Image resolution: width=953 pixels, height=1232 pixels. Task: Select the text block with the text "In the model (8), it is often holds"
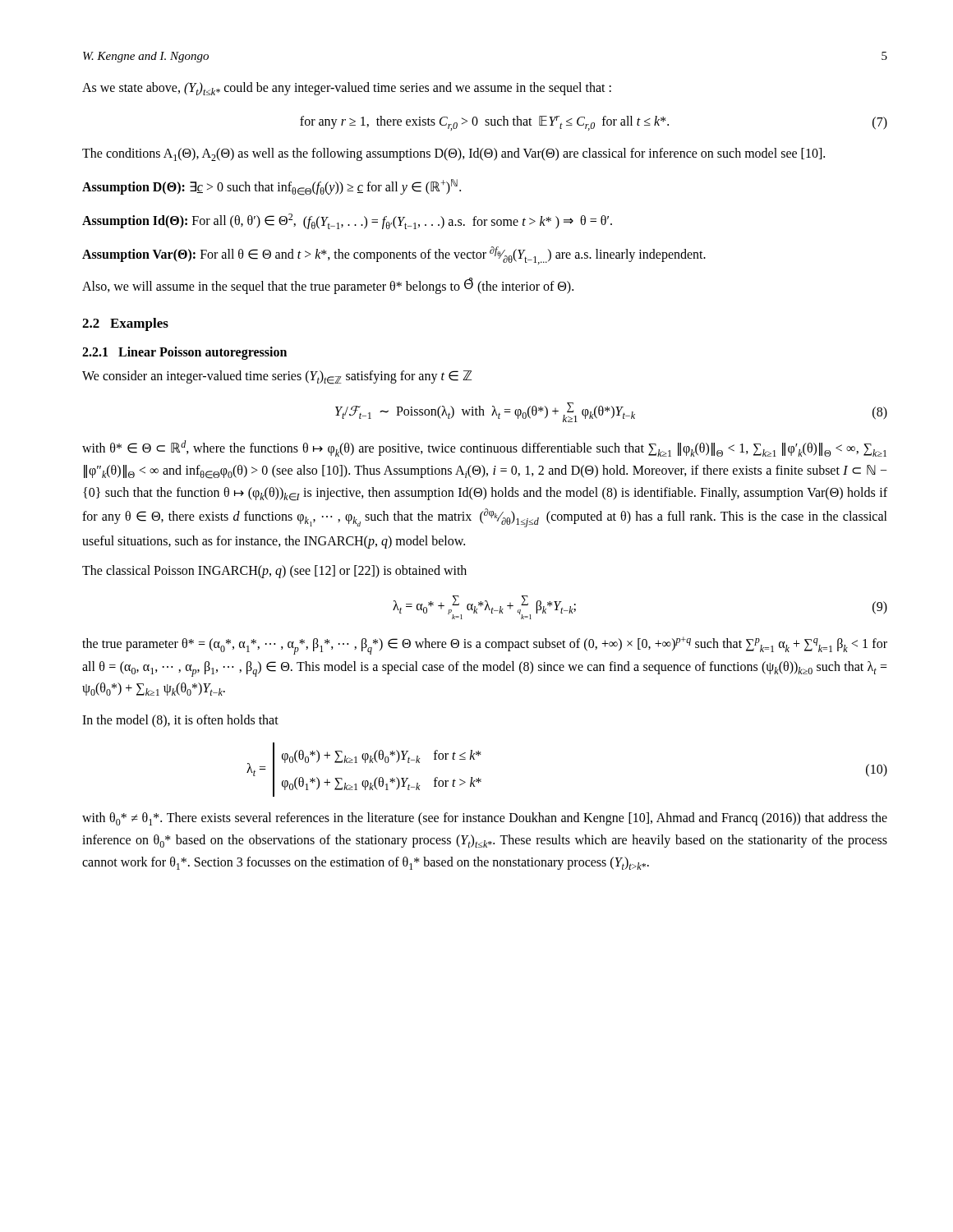coord(180,721)
